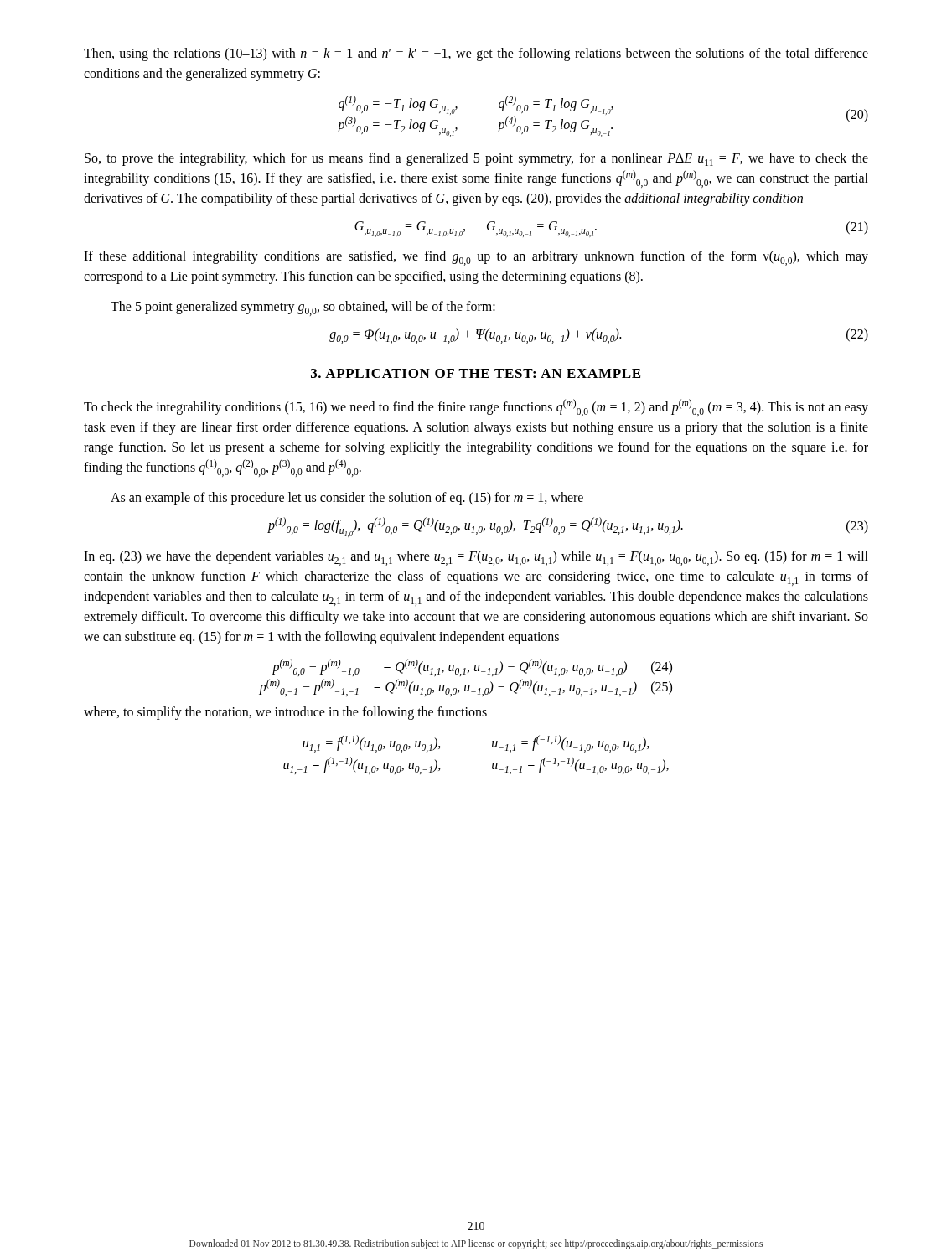Image resolution: width=952 pixels, height=1257 pixels.
Task: Click on the text starting "If these additional integrability conditions"
Action: 476,282
